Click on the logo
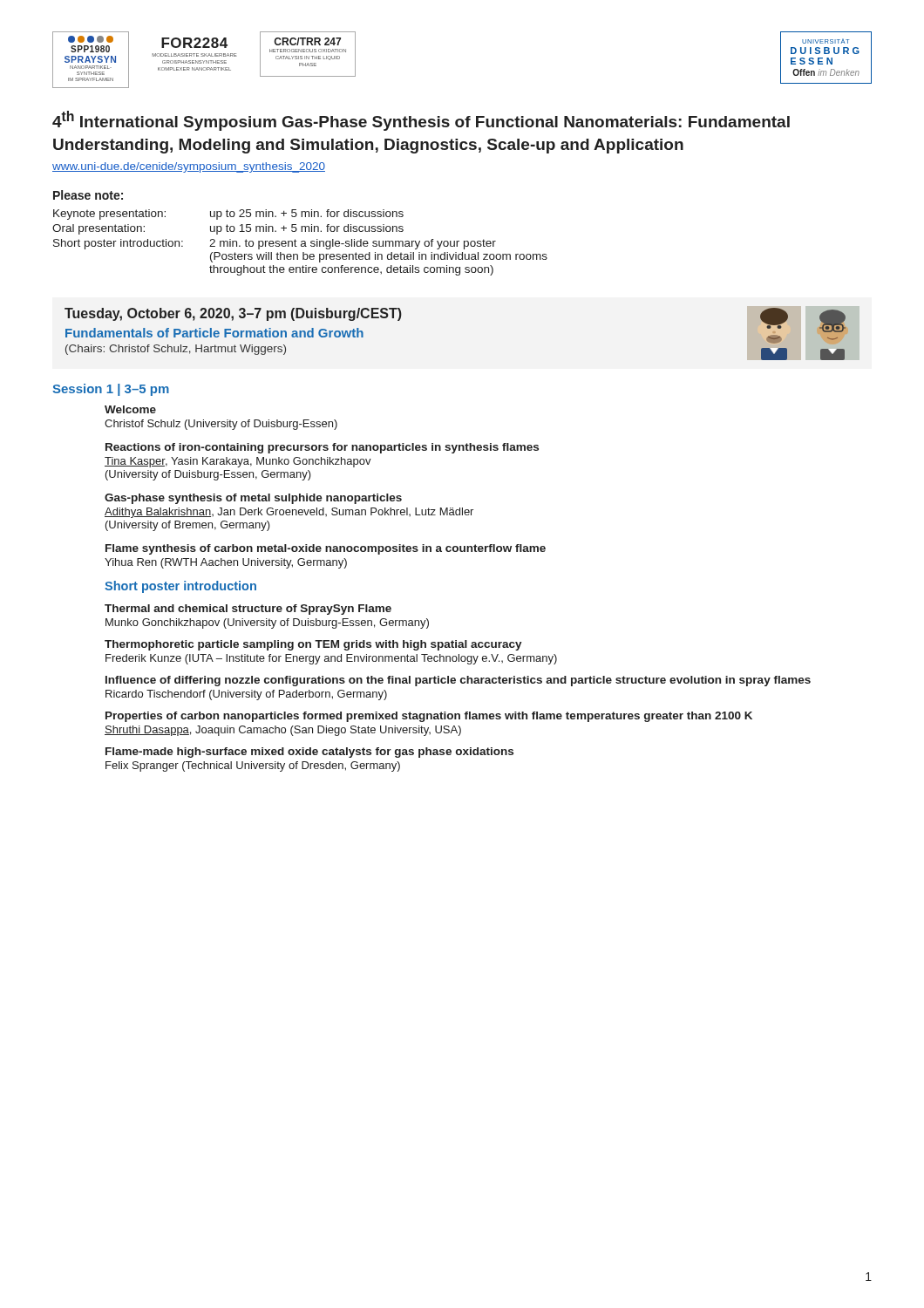This screenshot has width=924, height=1308. [x=462, y=60]
